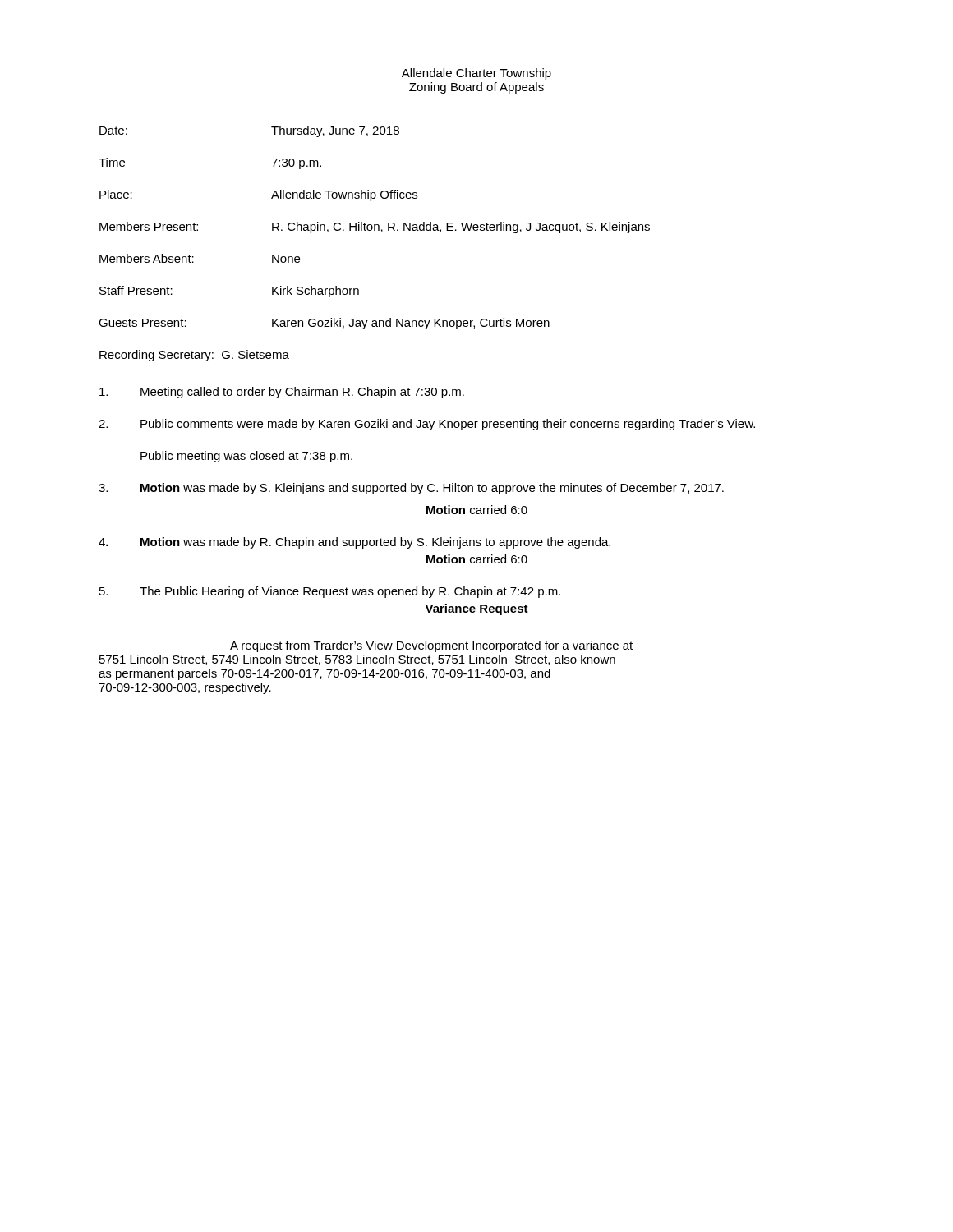Point to the text block starting "3. Motion was made by"
The image size is (953, 1232).
coord(476,487)
